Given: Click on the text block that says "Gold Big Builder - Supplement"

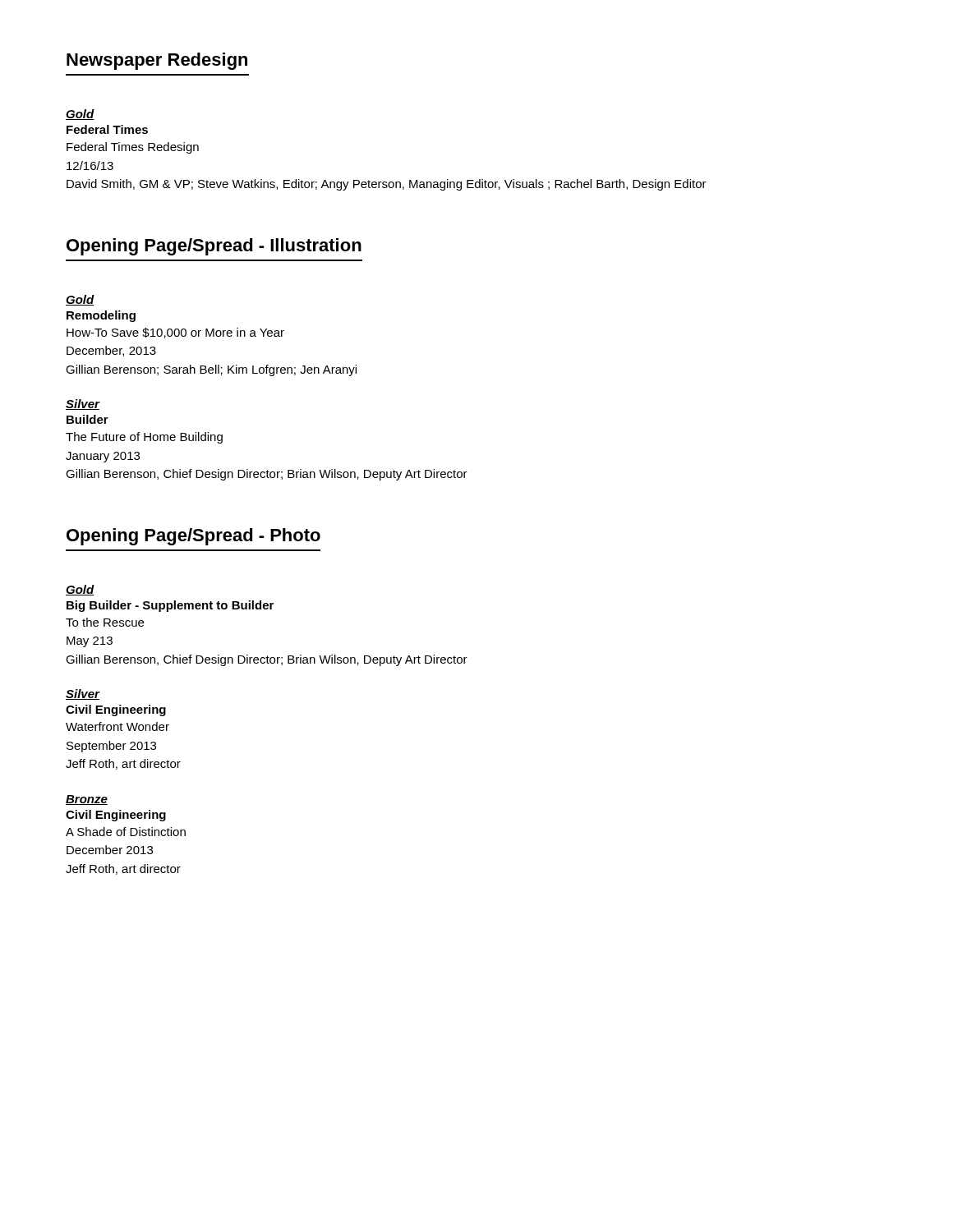Looking at the screenshot, I should click(80, 590).
